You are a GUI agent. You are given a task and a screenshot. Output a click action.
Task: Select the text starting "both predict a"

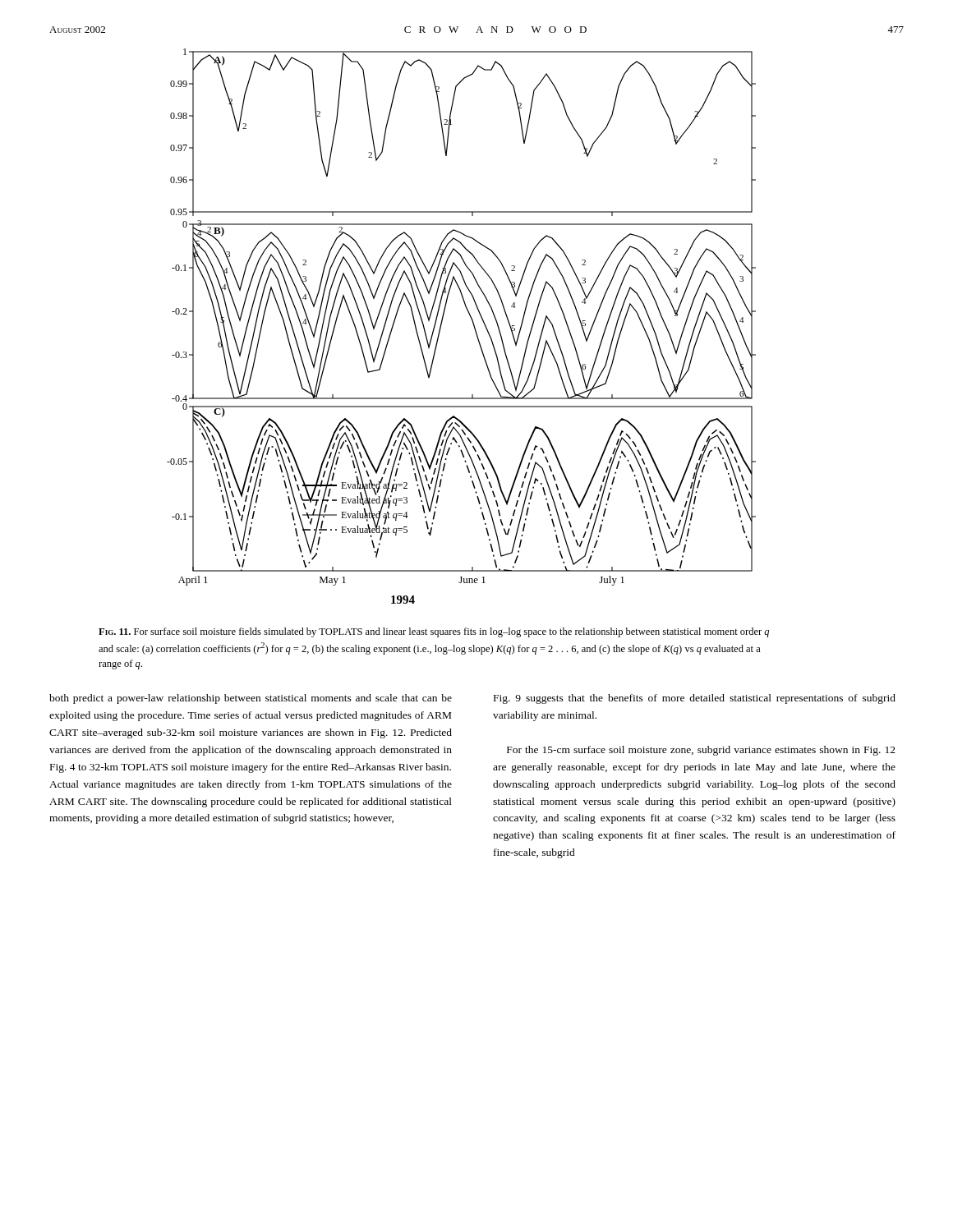click(251, 758)
